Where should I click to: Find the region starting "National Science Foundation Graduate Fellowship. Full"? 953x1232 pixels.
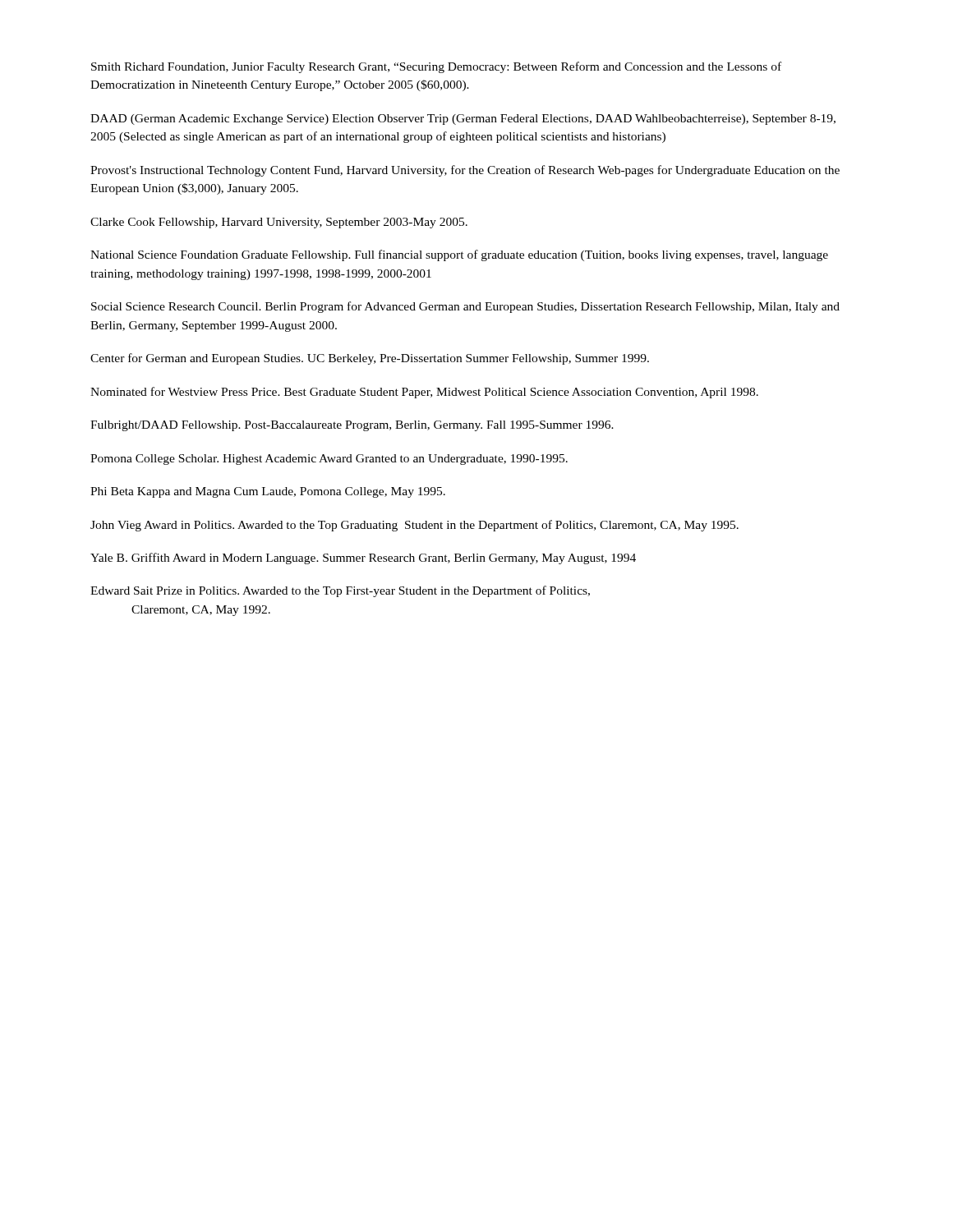[459, 264]
